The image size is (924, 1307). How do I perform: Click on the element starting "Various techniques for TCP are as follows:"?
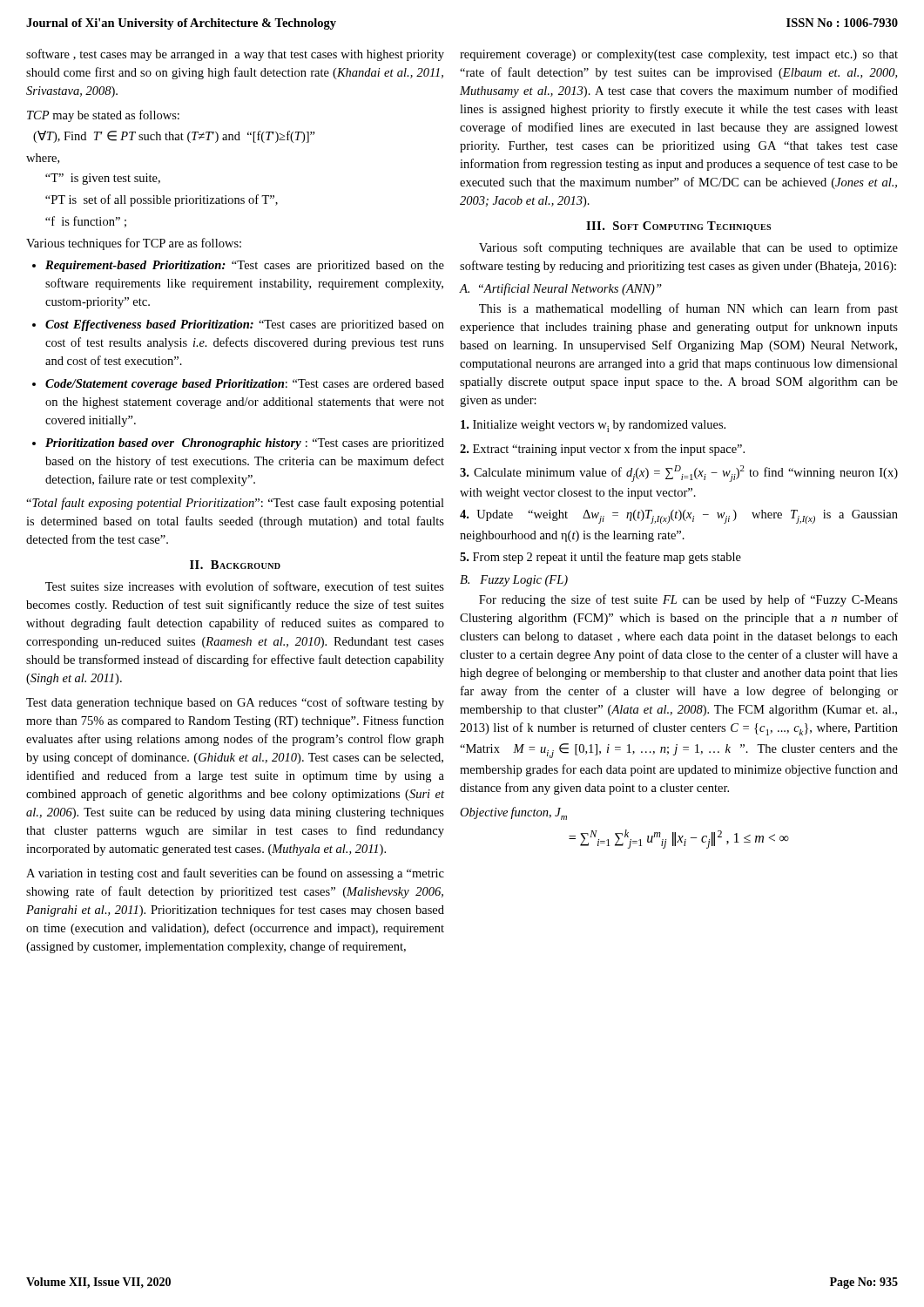click(x=235, y=243)
